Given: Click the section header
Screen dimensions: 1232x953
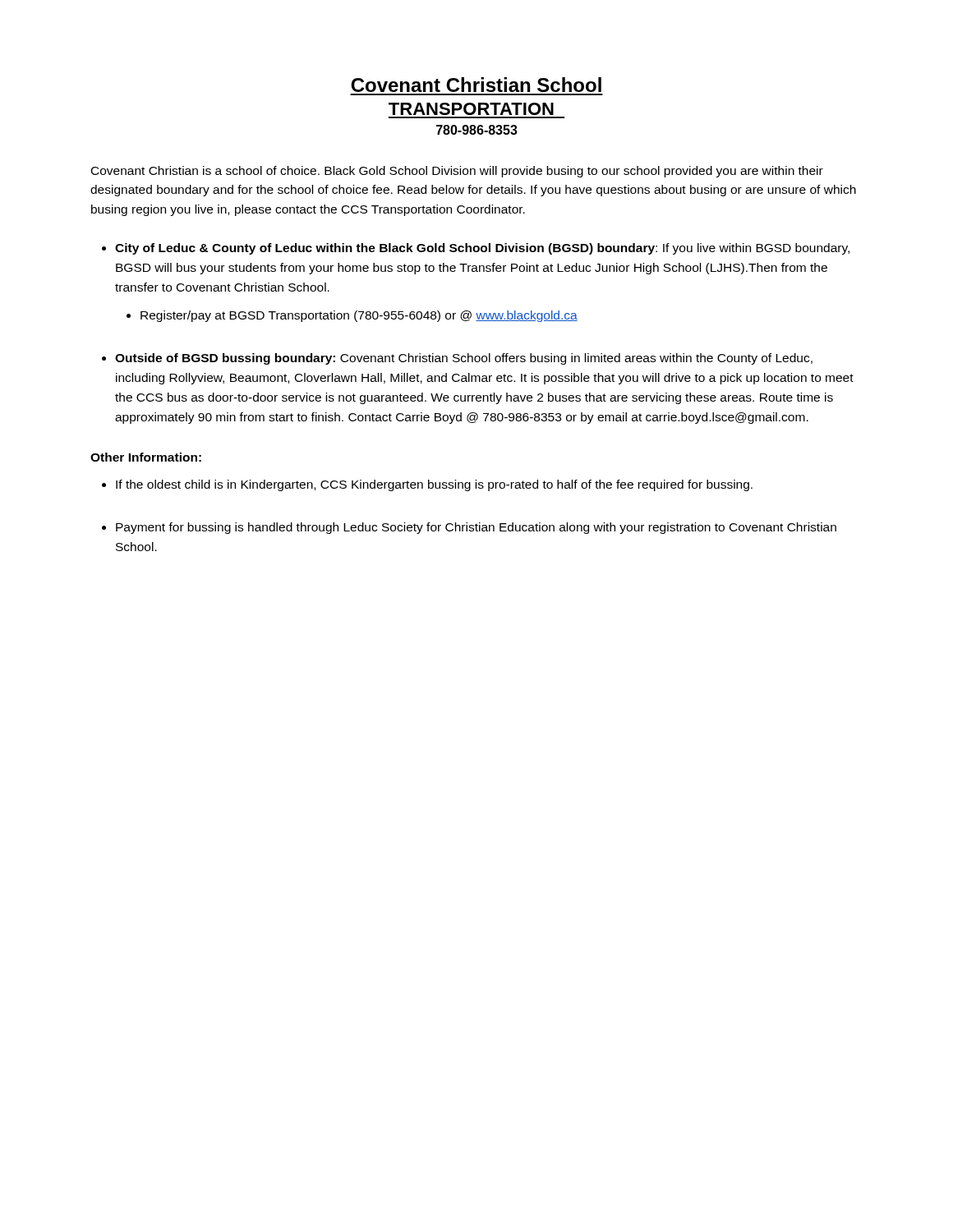Looking at the screenshot, I should 146,457.
